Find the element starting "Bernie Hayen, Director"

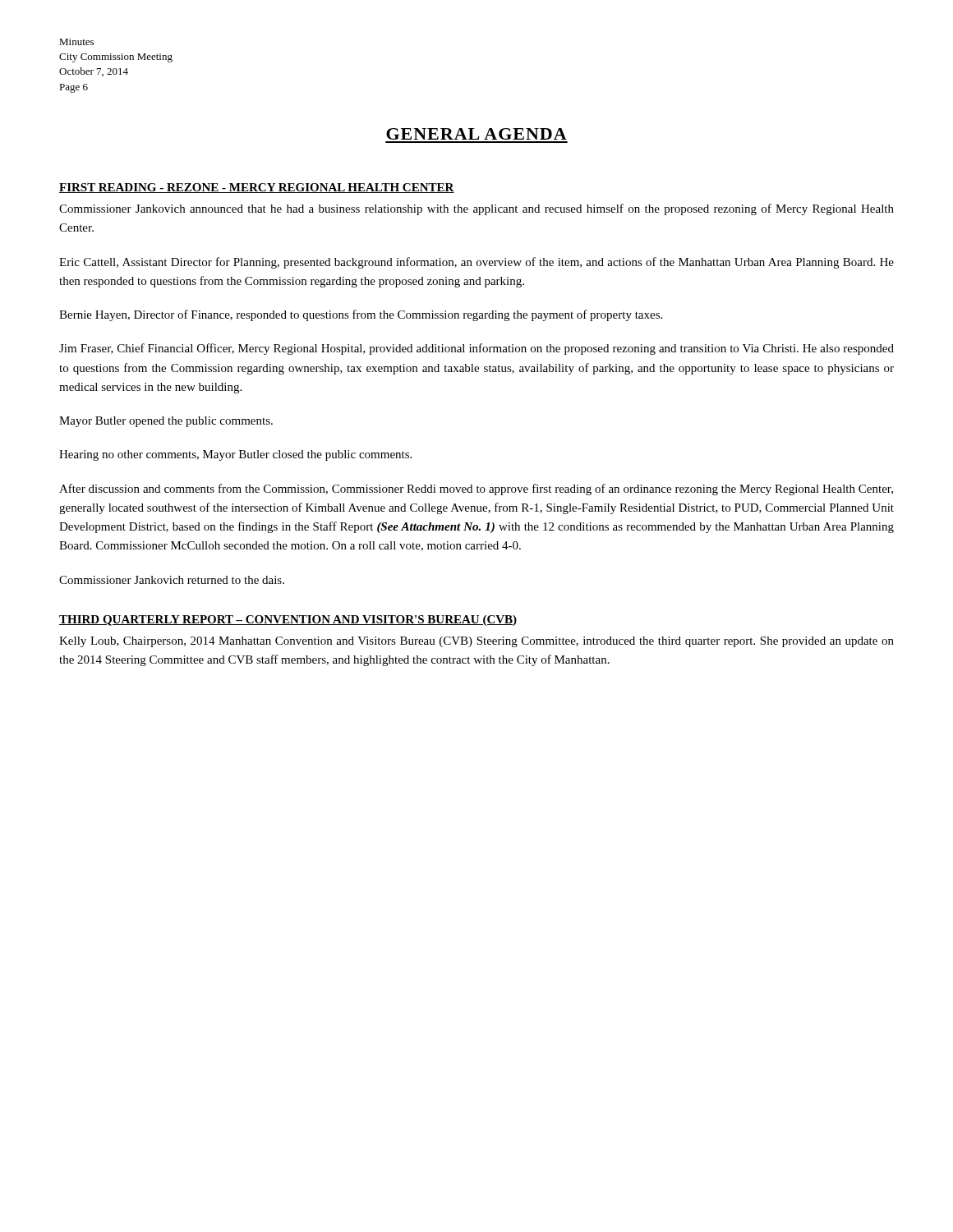pyautogui.click(x=361, y=315)
